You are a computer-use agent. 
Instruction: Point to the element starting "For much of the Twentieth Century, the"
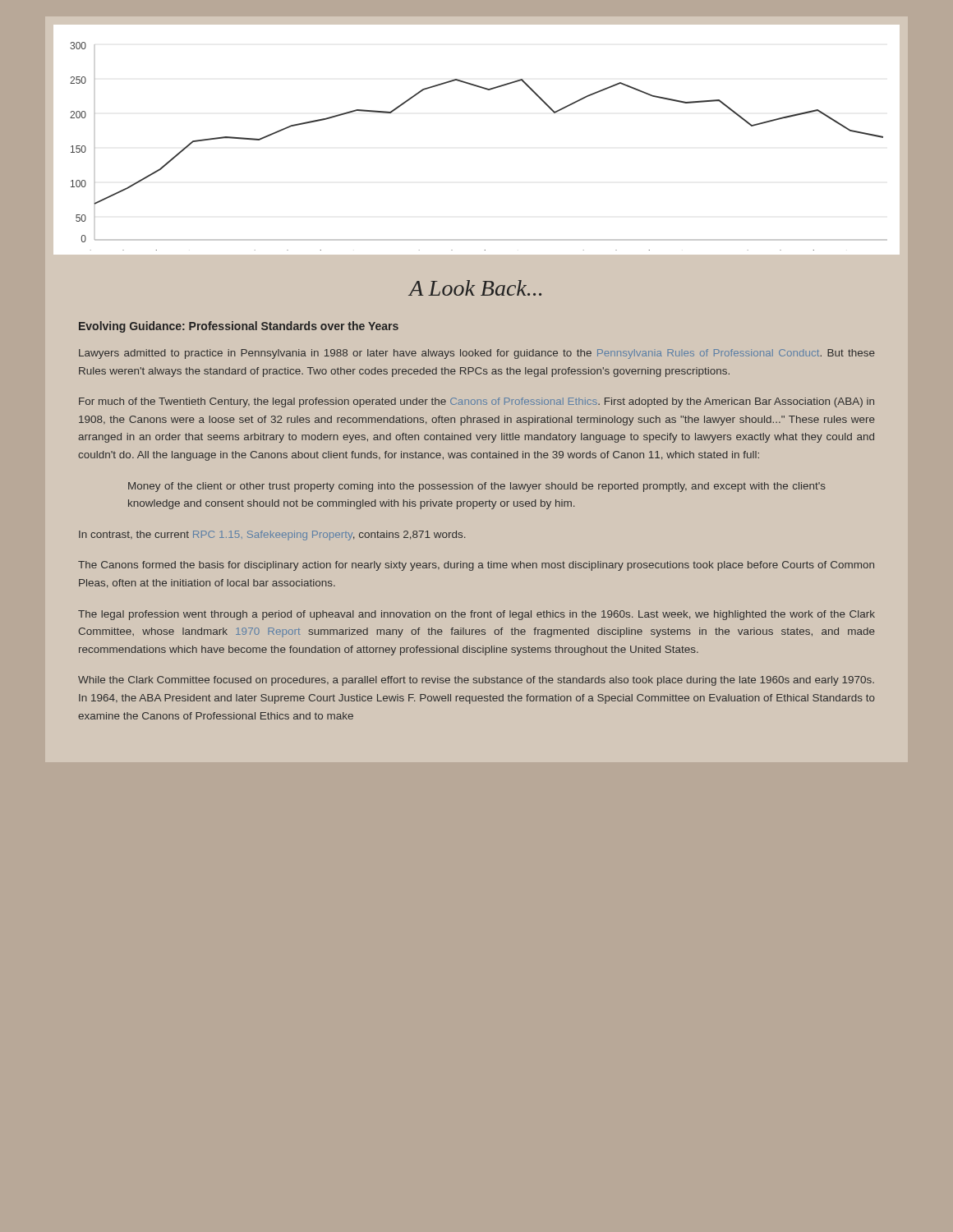pos(476,428)
